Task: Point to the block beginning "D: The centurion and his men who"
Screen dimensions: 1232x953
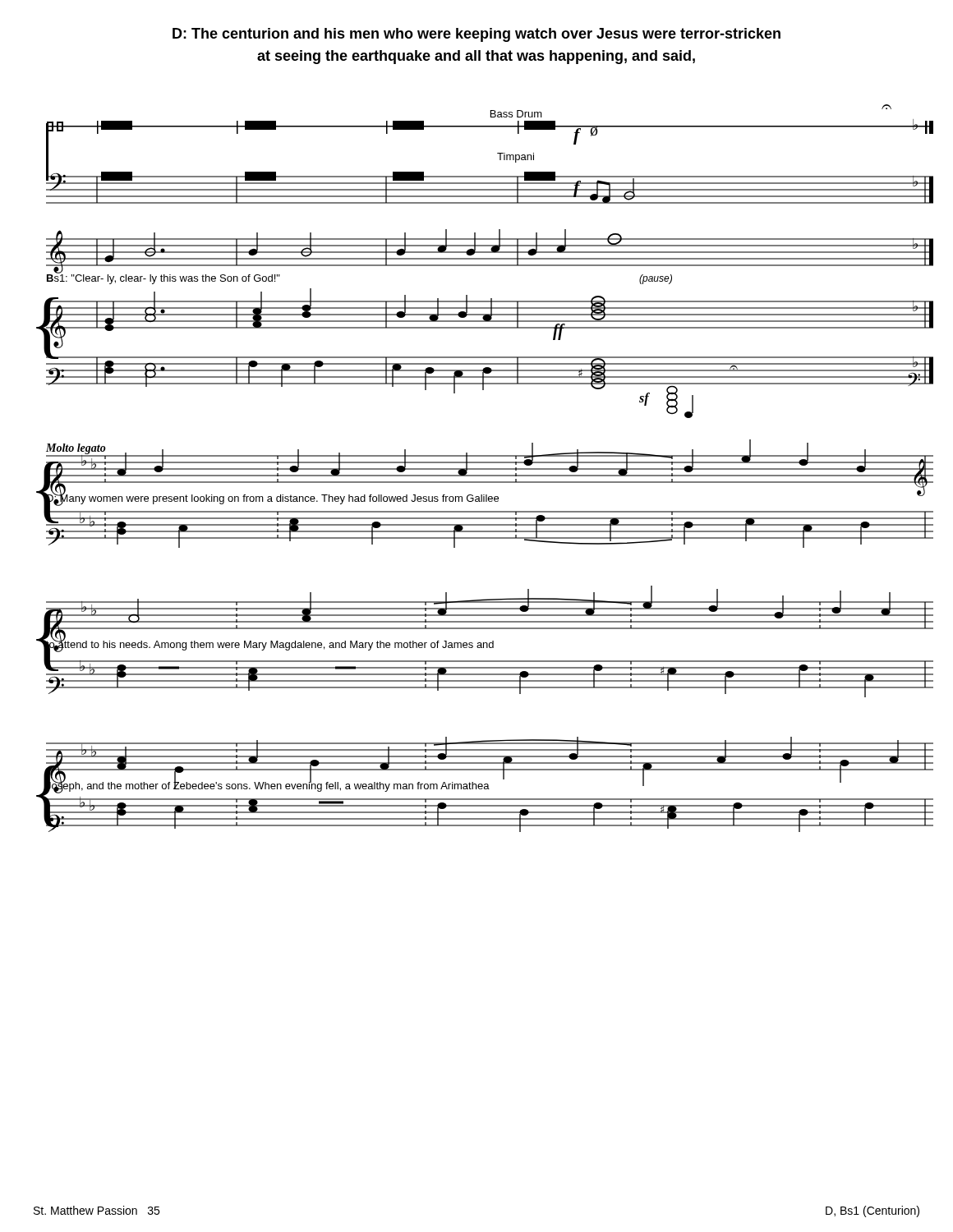Action: [x=476, y=45]
